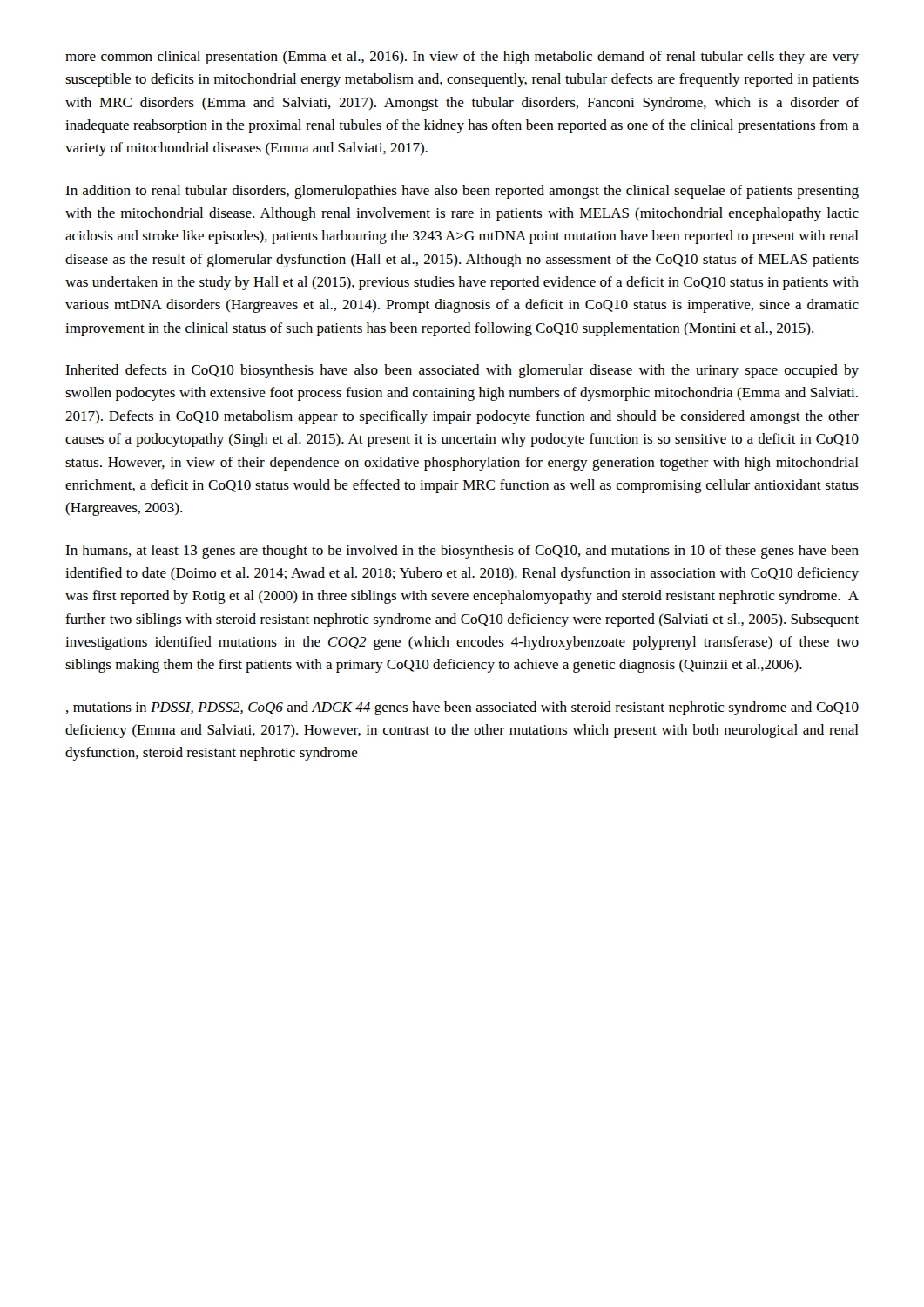Where is the passage that starts "In humans, at least 13"?
The width and height of the screenshot is (924, 1307).
click(x=462, y=607)
